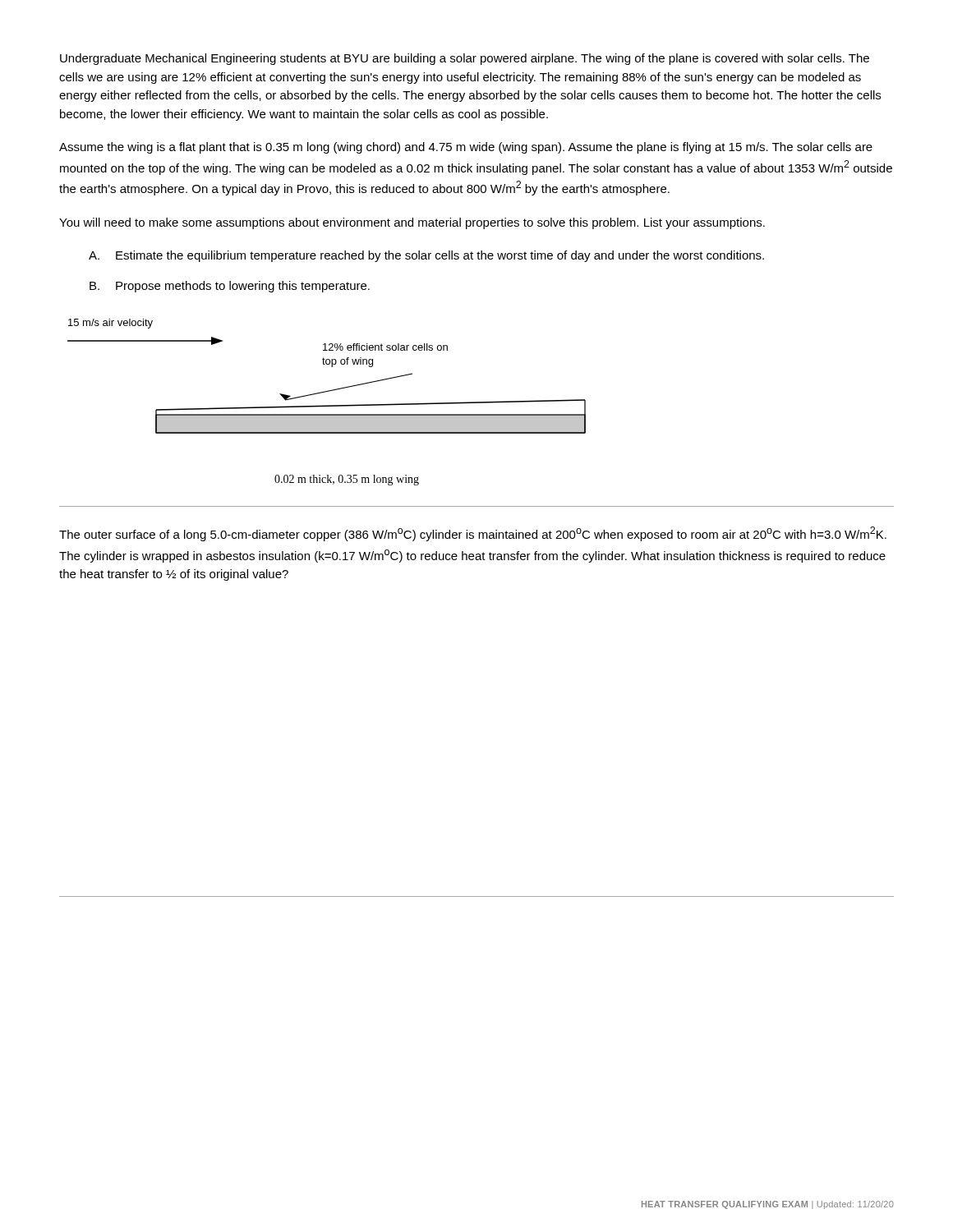Select a engineering diagram
Screen dimensions: 1232x953
476,390
